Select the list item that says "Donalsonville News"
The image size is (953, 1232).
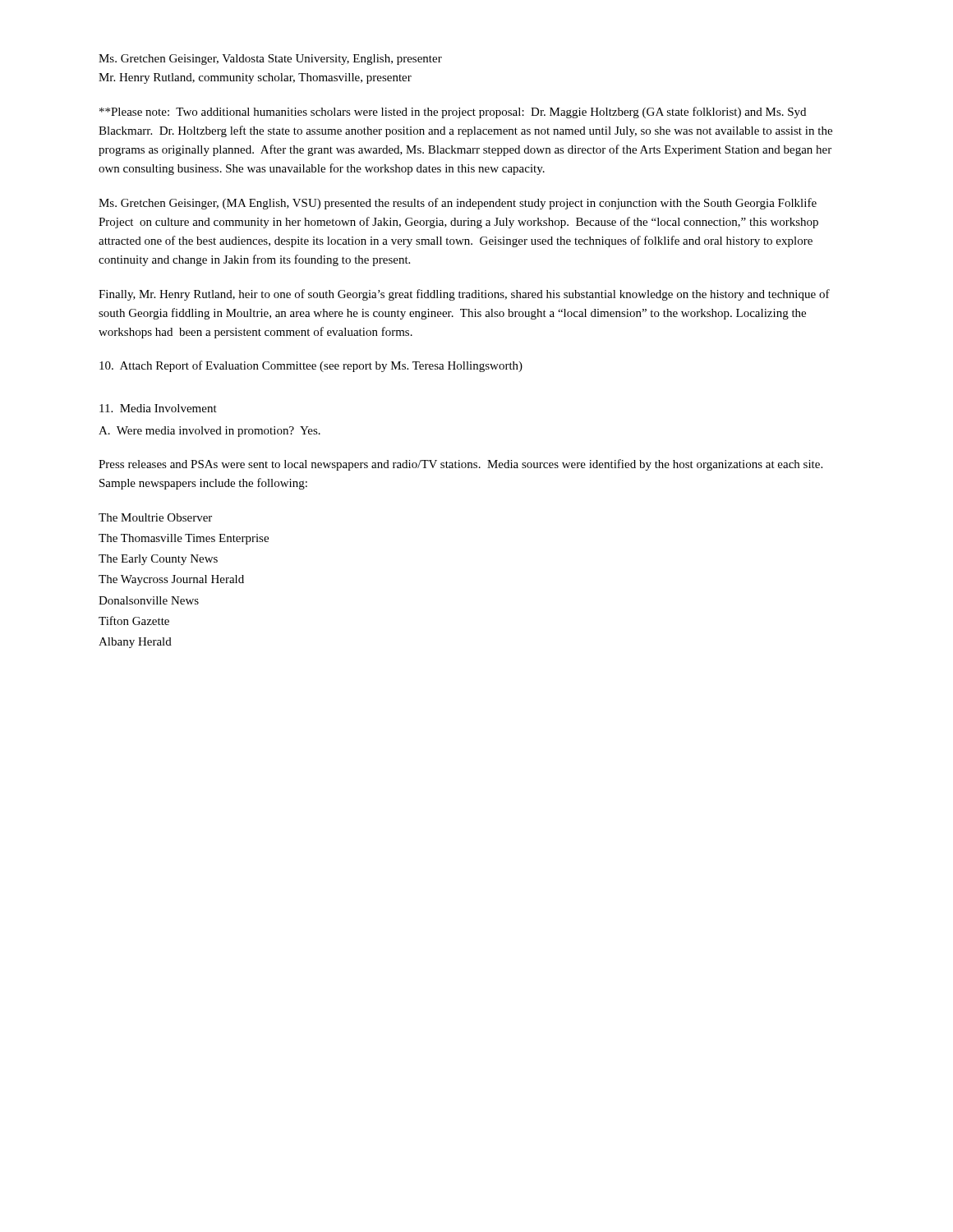pos(149,600)
